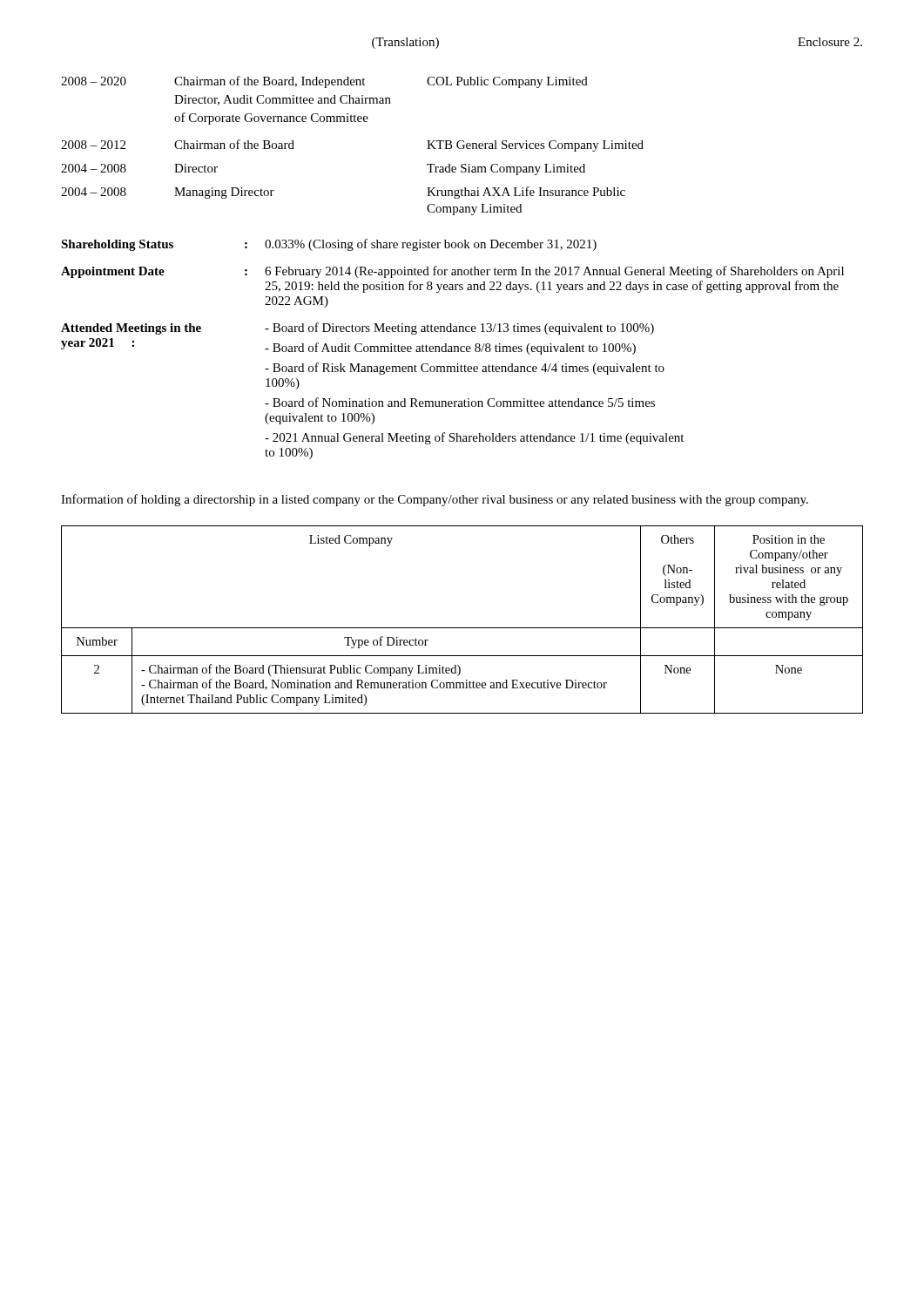Locate a table

pyautogui.click(x=462, y=619)
